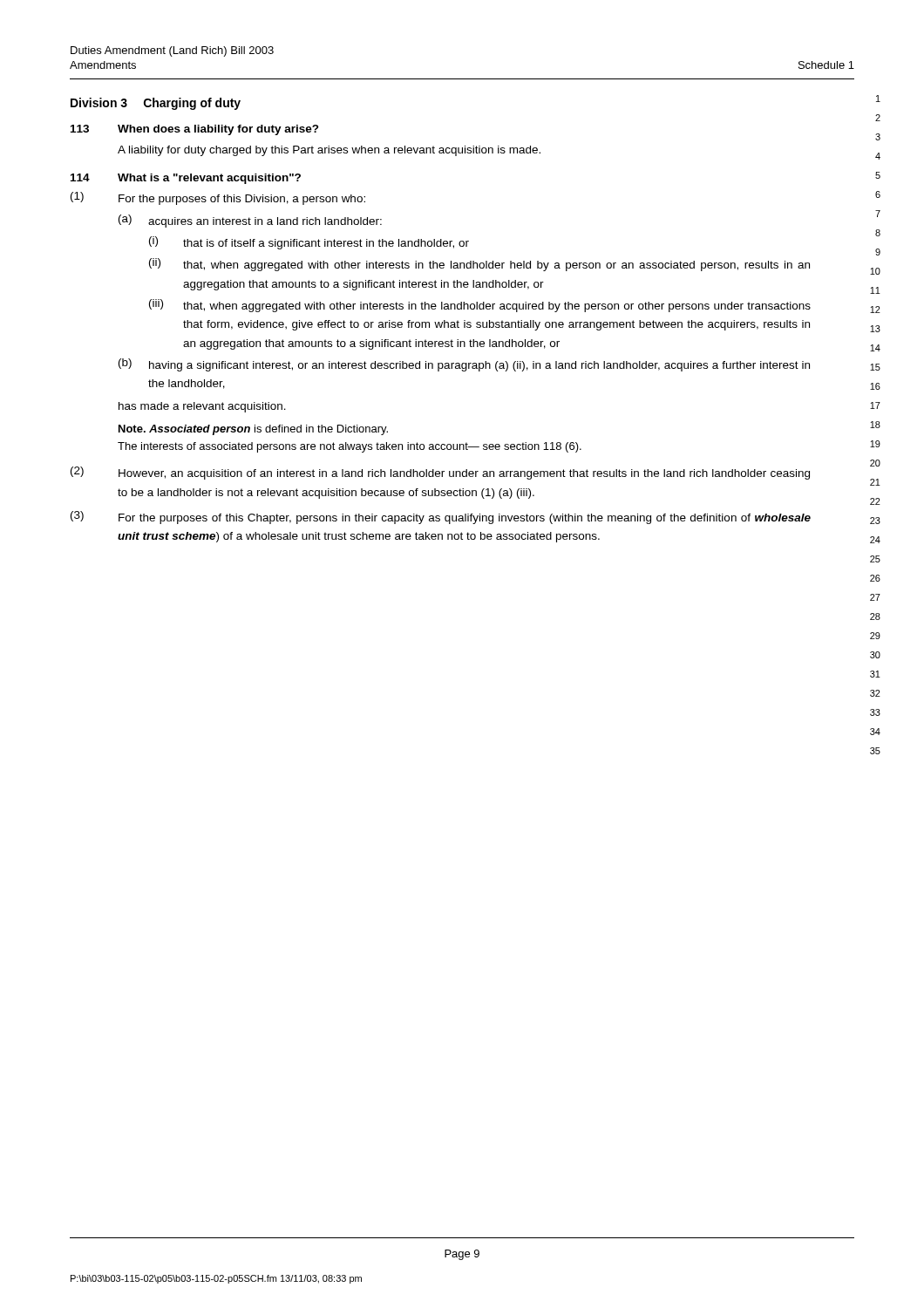The height and width of the screenshot is (1308, 924).
Task: Find the text block starting "(1) For the purposes of this Division, a"
Action: tap(218, 198)
